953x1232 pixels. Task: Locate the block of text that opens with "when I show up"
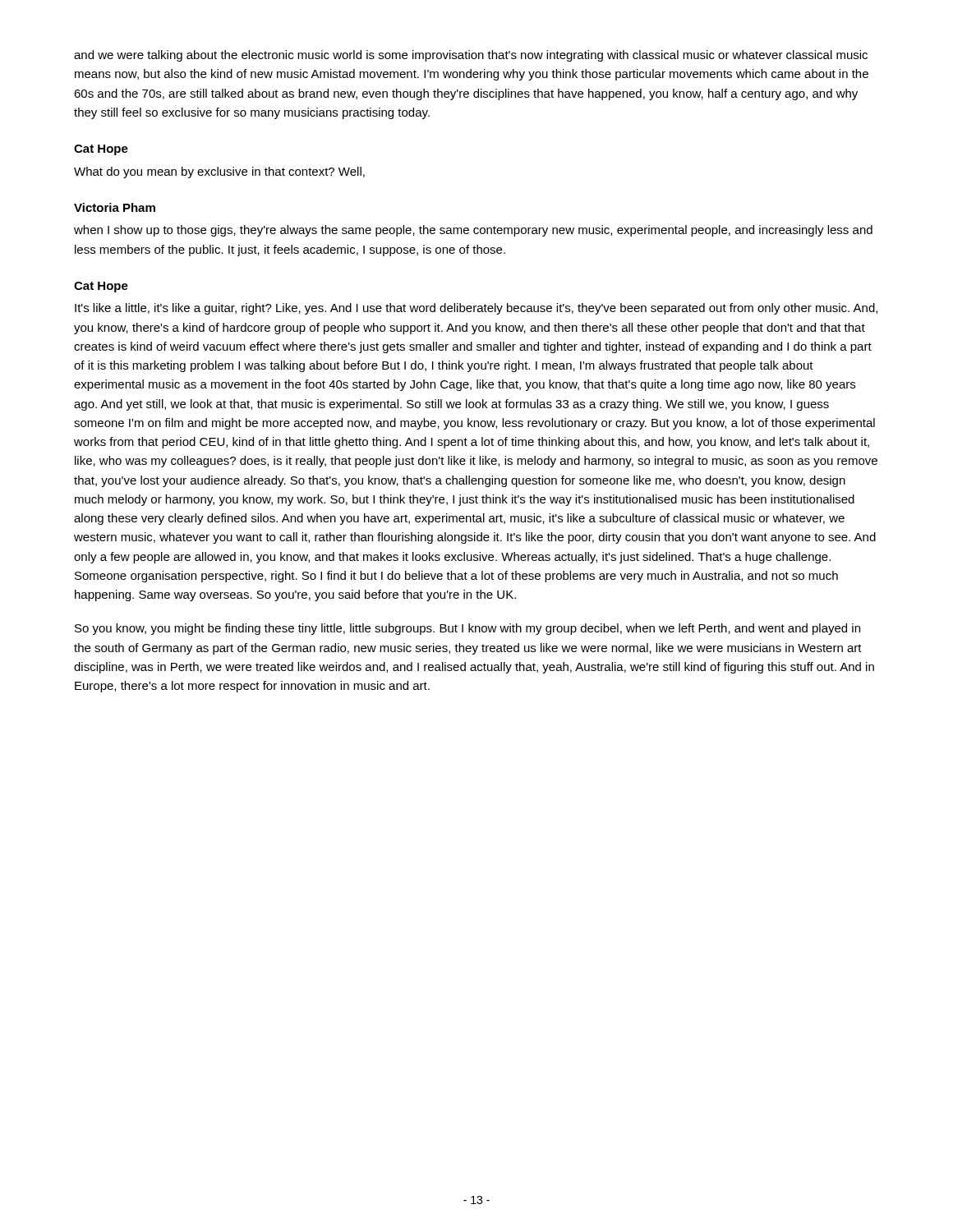point(473,239)
